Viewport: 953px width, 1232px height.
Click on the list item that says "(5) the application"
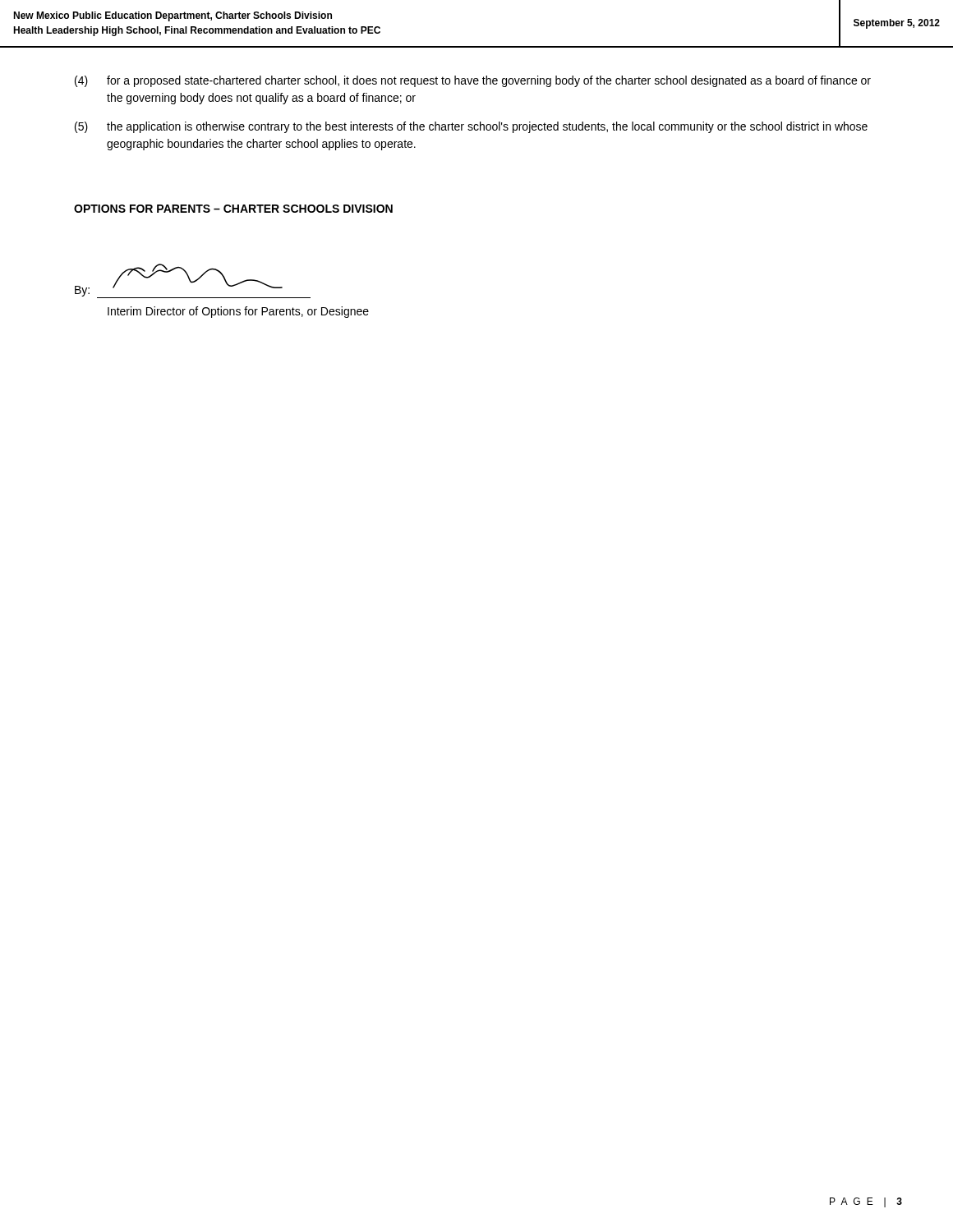pos(476,136)
